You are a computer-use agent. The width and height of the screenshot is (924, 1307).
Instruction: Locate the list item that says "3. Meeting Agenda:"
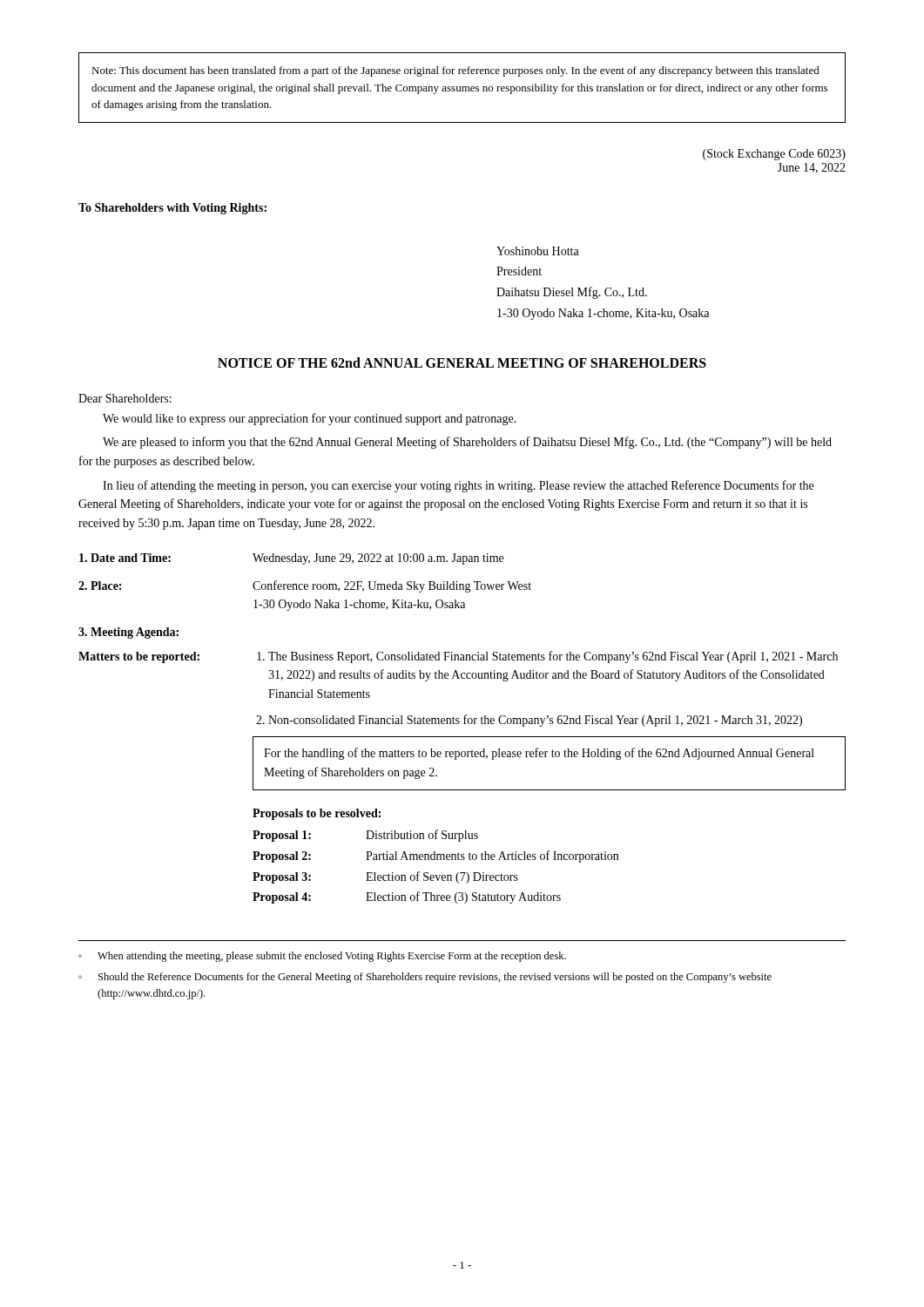tap(462, 766)
